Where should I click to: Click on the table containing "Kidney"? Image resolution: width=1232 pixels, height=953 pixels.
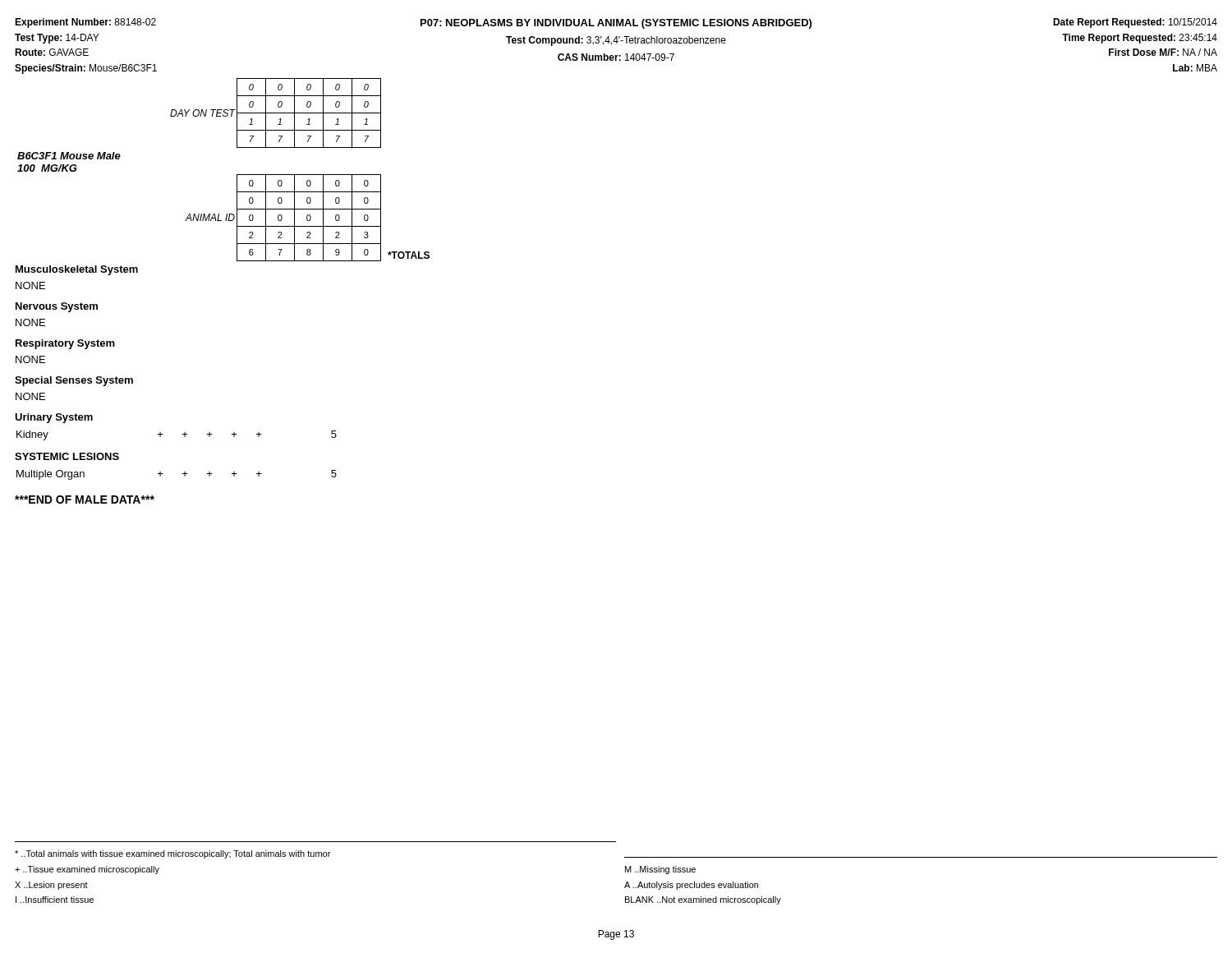click(x=176, y=434)
